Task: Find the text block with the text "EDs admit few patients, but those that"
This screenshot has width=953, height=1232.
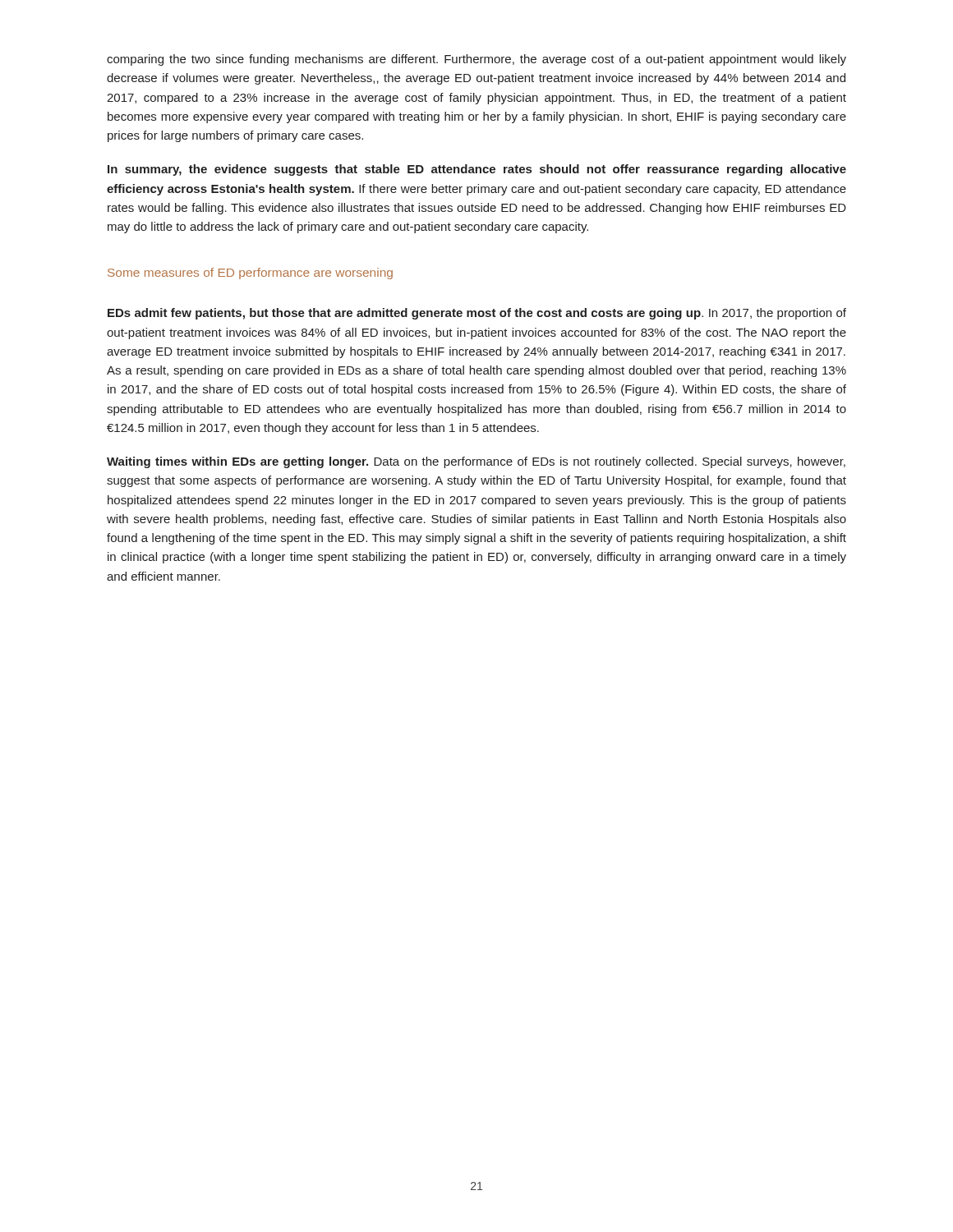Action: [476, 370]
